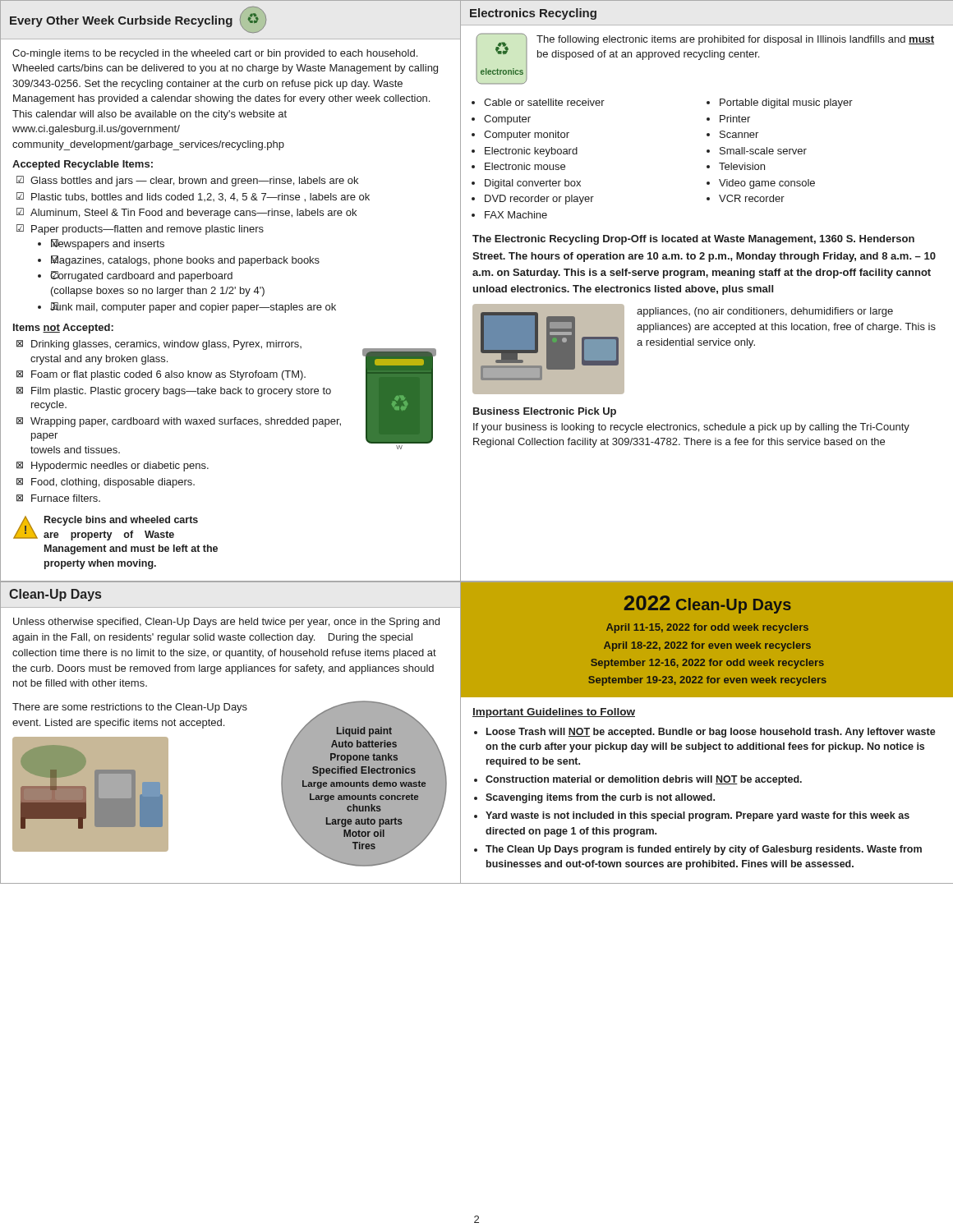Find the list item that reads "DVD recorder or player"
Viewport: 953px width, 1232px height.
[539, 199]
